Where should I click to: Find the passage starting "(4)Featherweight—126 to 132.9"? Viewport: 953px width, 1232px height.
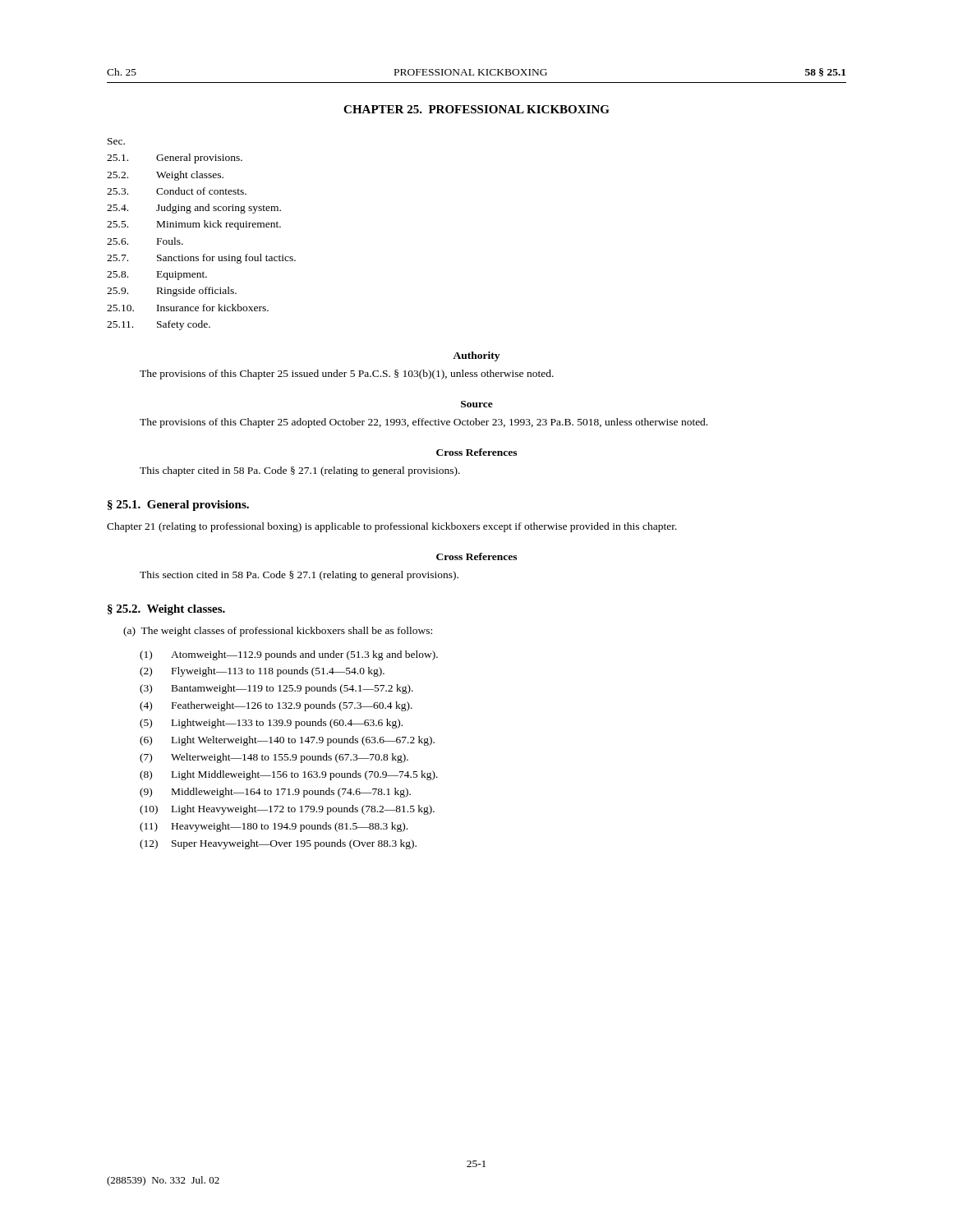276,706
